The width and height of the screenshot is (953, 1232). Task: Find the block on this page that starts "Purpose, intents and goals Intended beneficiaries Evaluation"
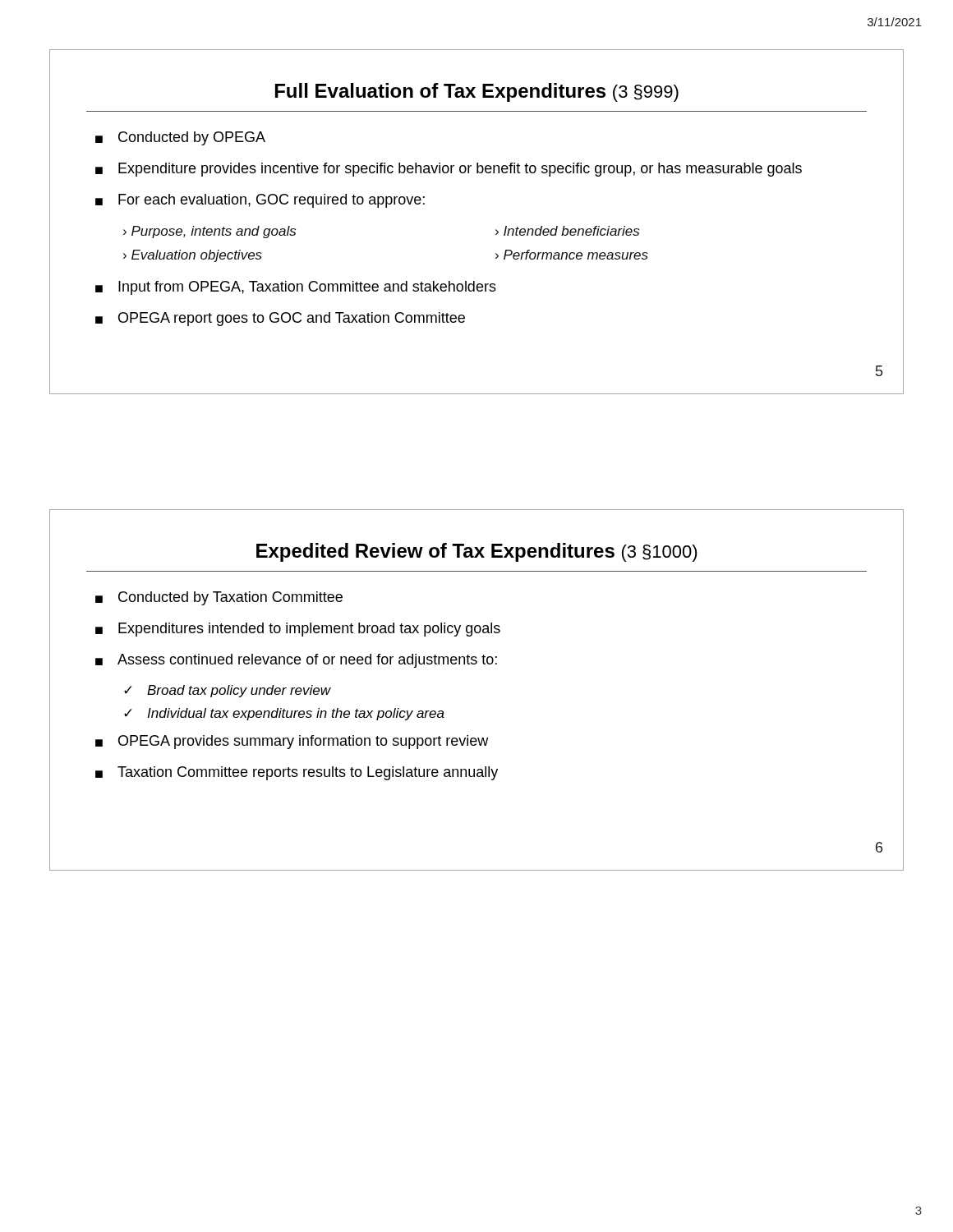(495, 244)
